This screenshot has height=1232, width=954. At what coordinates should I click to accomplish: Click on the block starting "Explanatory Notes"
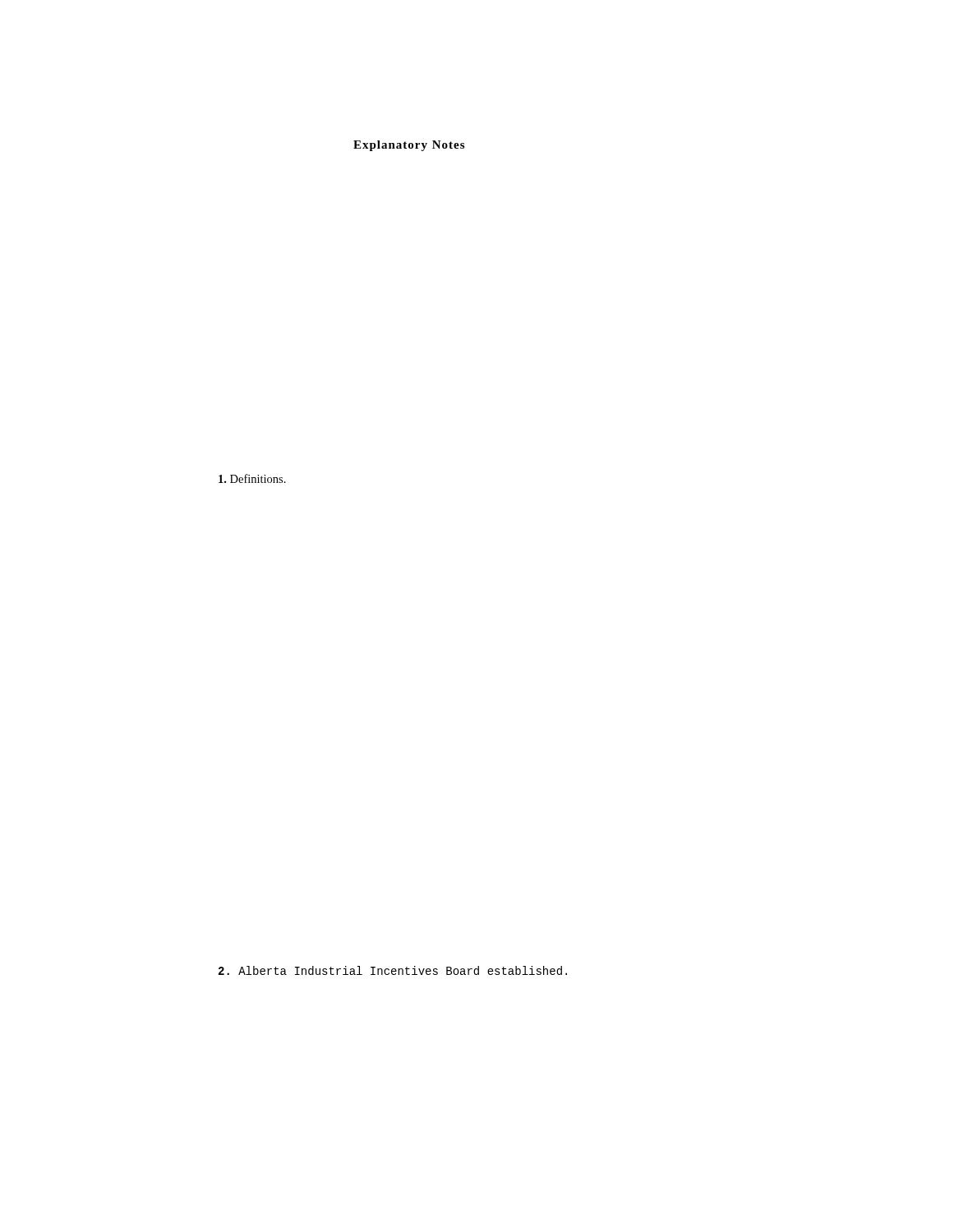point(409,145)
